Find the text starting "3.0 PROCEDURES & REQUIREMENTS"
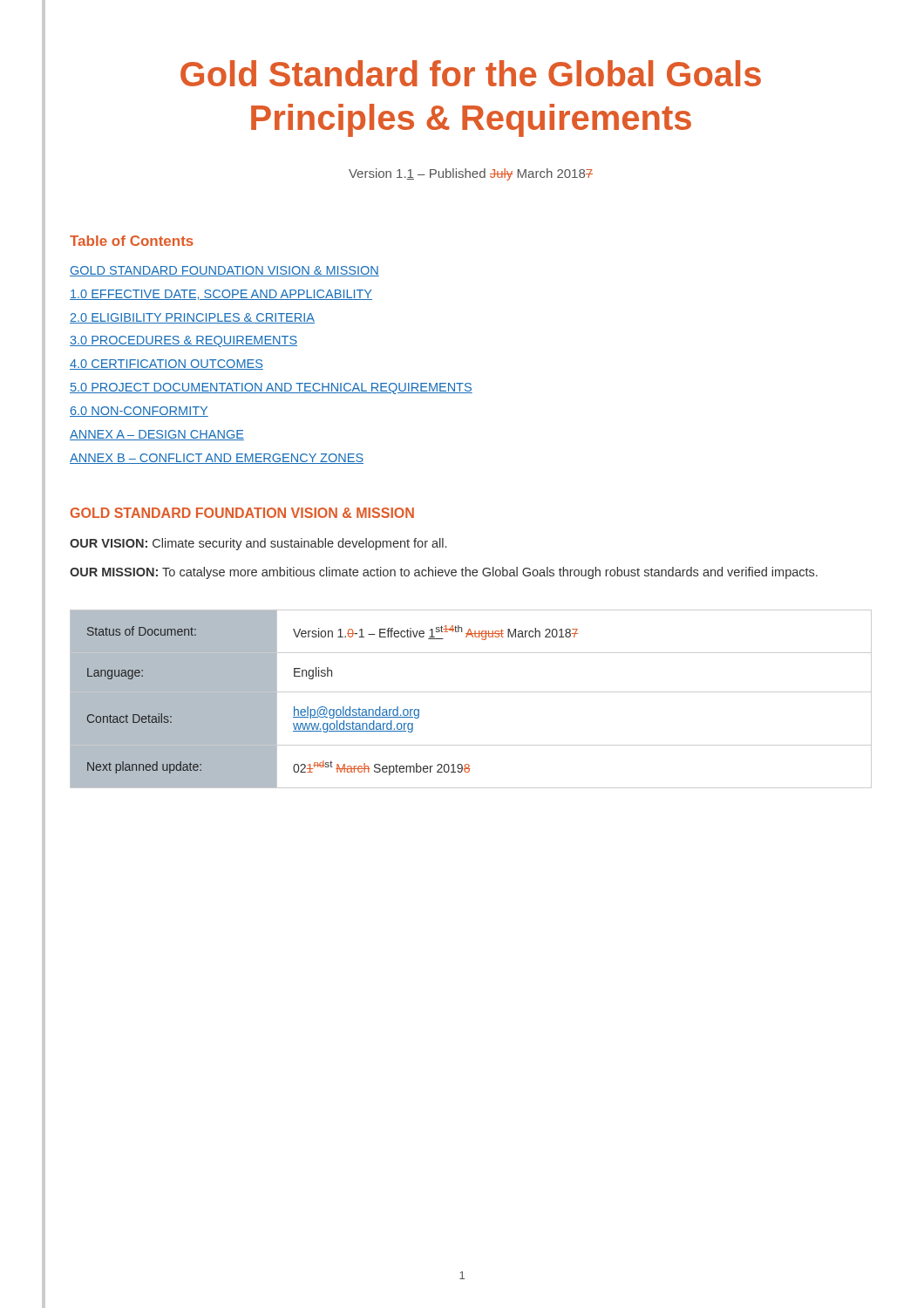Viewport: 924px width, 1308px height. 183,341
